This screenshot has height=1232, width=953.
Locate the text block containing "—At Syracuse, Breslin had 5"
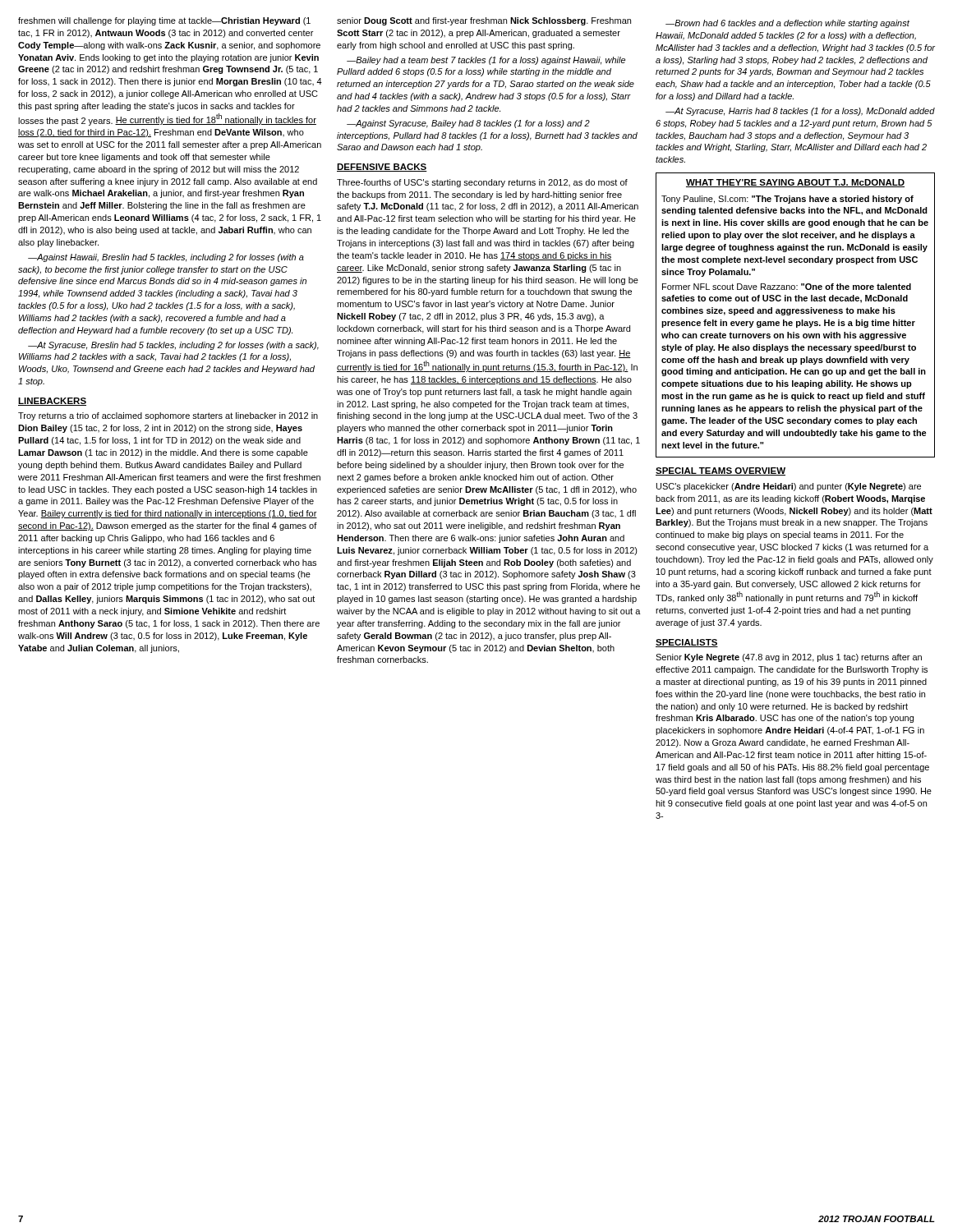[x=170, y=363]
